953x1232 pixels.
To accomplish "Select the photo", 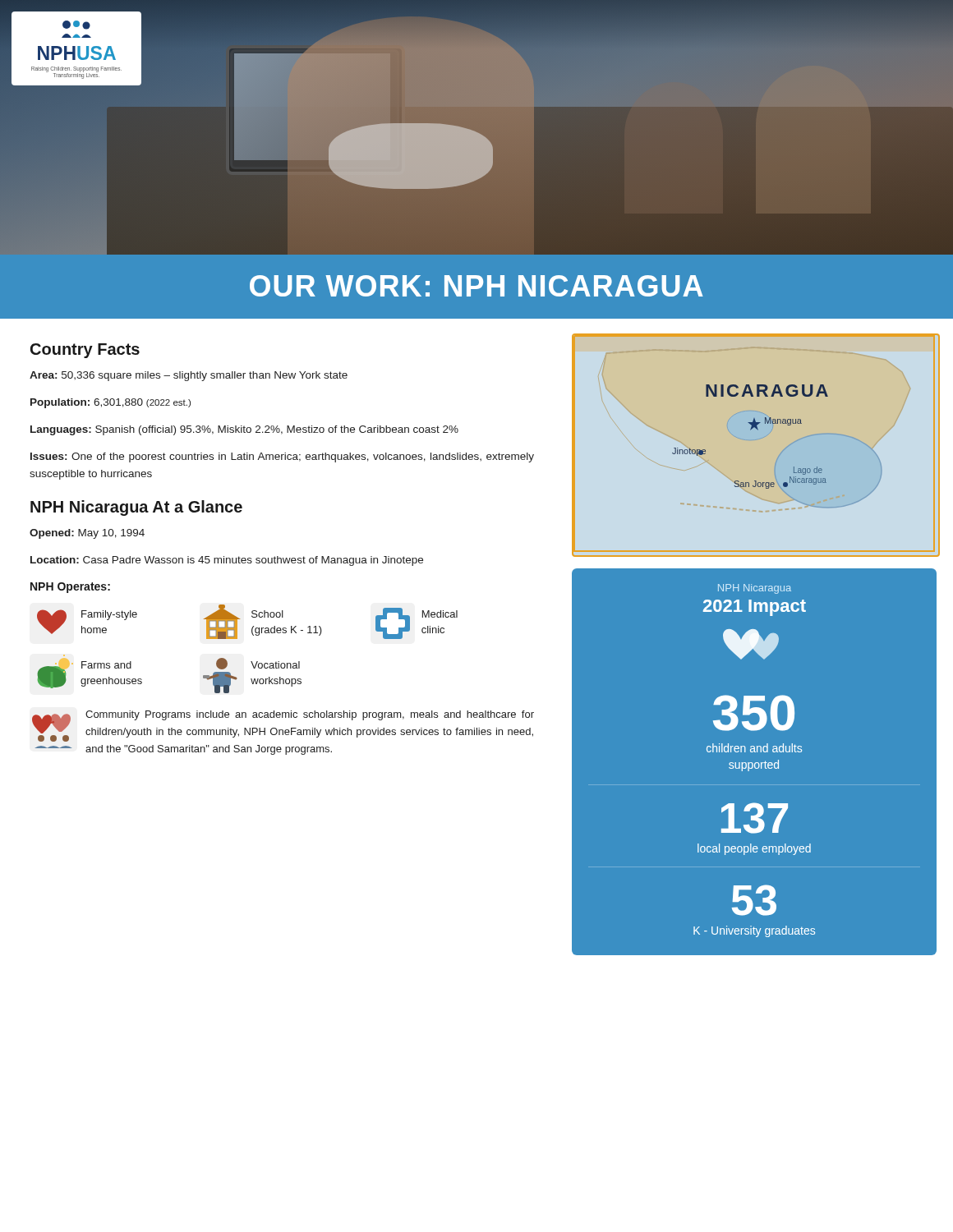I will pos(476,127).
